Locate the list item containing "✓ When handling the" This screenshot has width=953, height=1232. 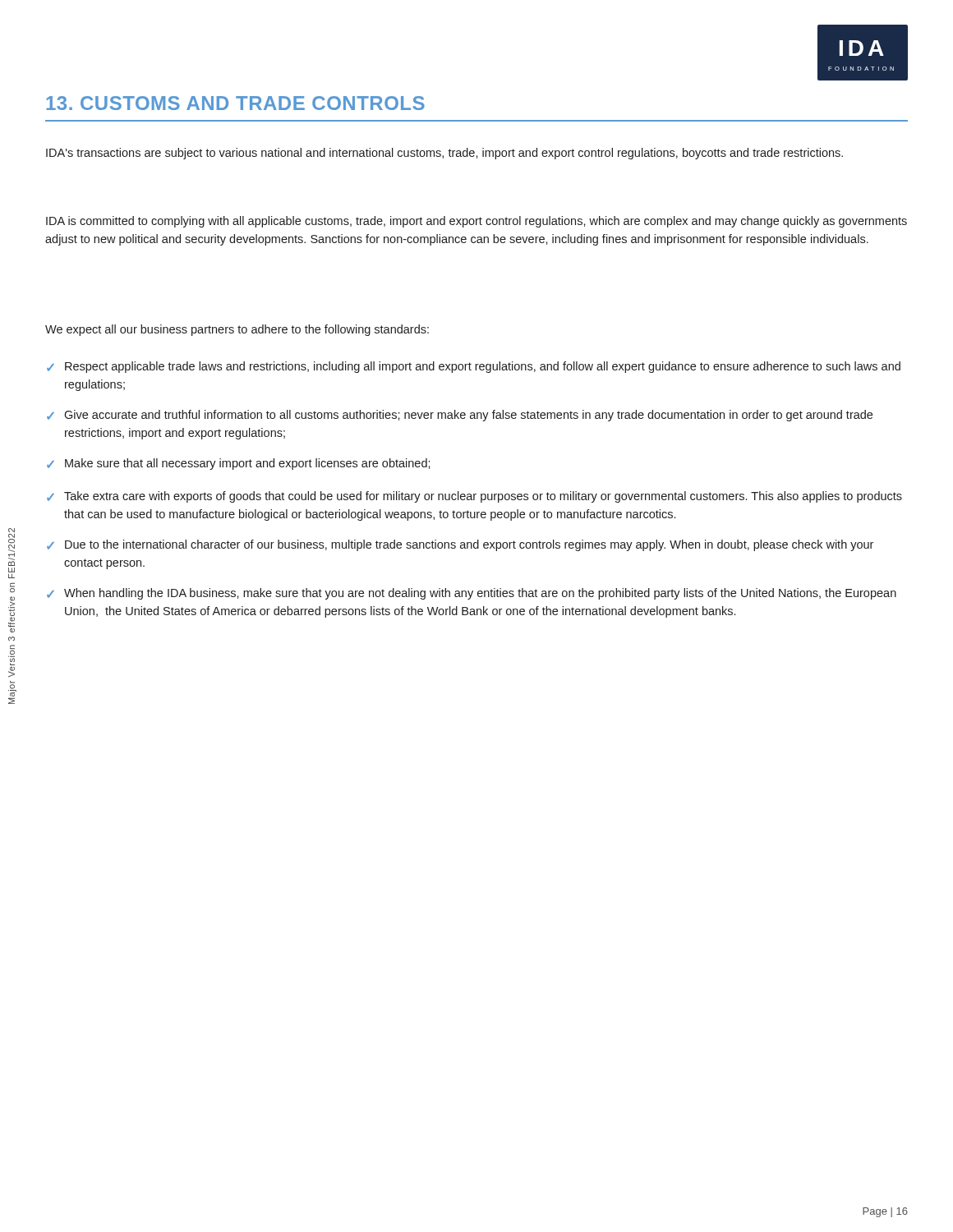point(476,602)
